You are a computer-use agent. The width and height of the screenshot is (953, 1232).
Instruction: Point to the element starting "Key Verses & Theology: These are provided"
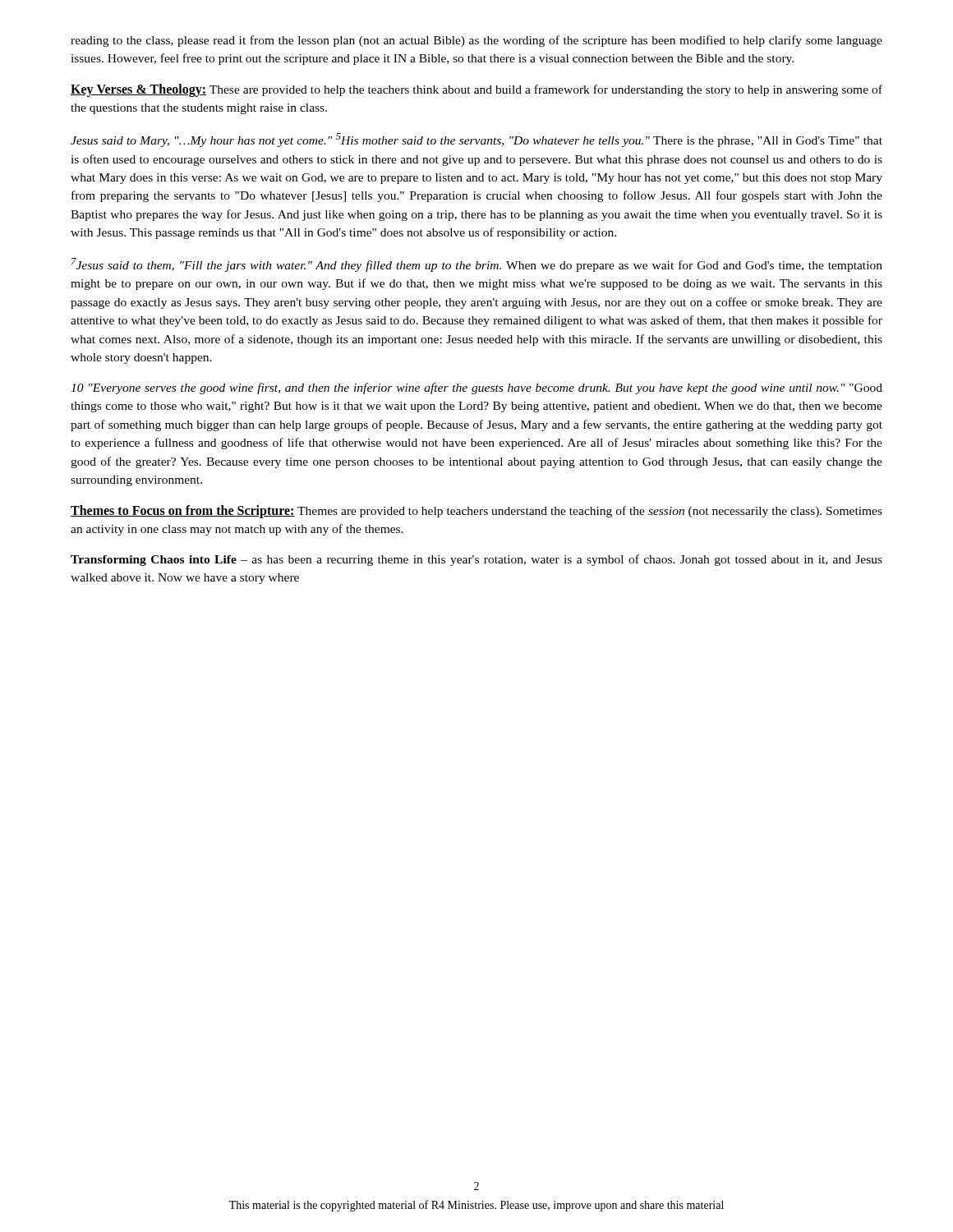(476, 98)
